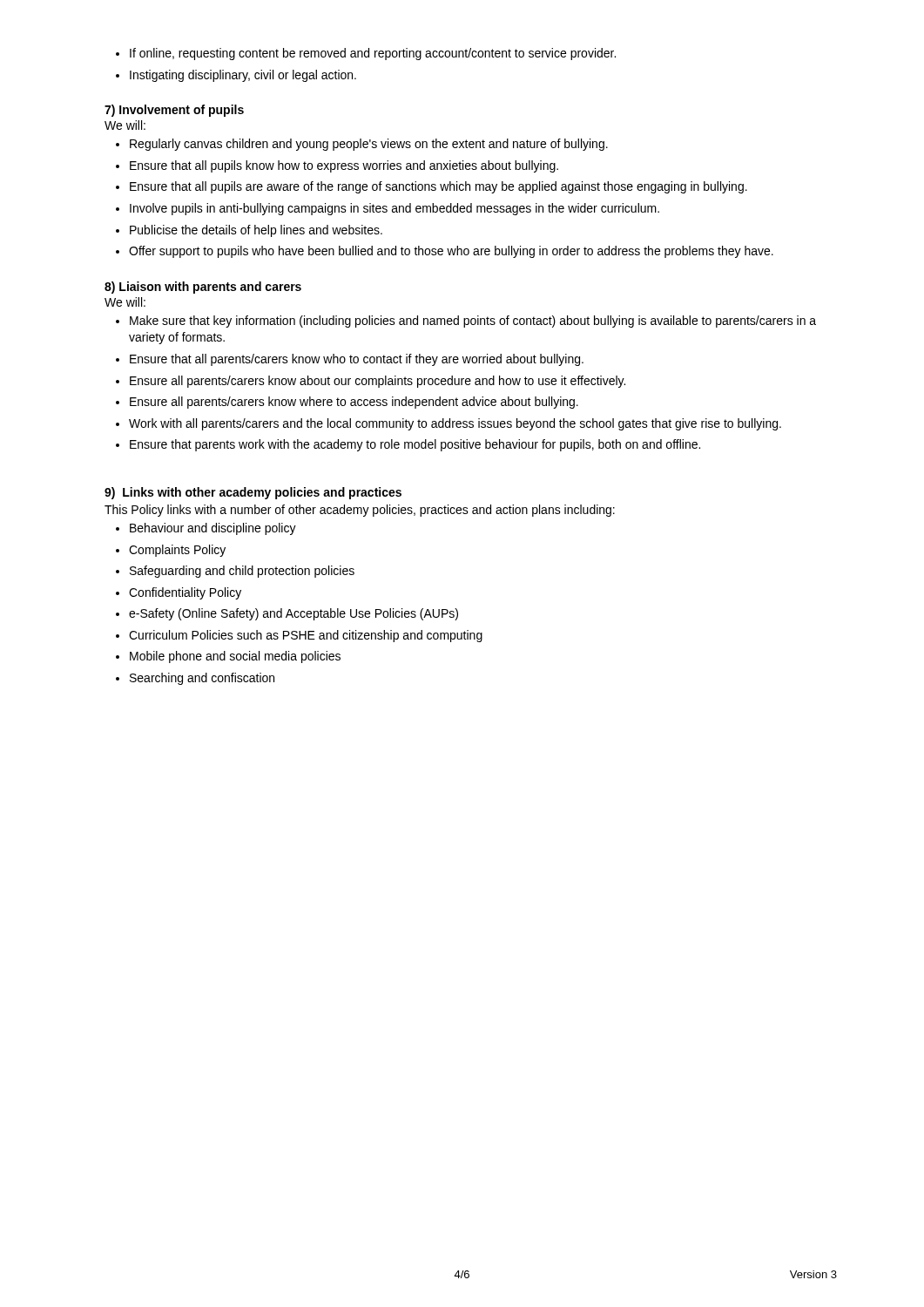The height and width of the screenshot is (1307, 924).
Task: Locate the passage starting "Offer support to pupils who have"
Action: [x=474, y=252]
